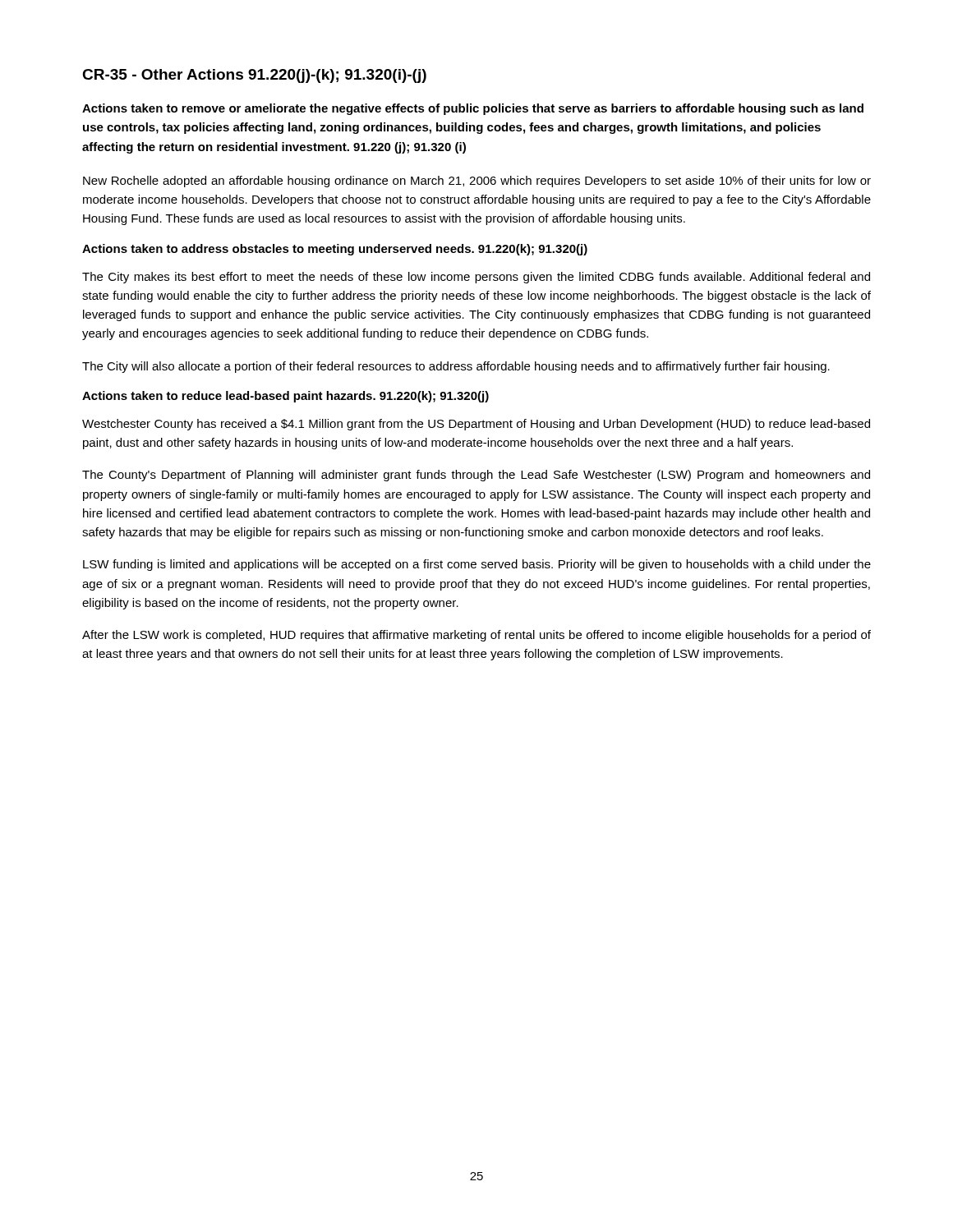Select the text block containing "Actions taken to"
953x1232 pixels.
click(x=473, y=127)
